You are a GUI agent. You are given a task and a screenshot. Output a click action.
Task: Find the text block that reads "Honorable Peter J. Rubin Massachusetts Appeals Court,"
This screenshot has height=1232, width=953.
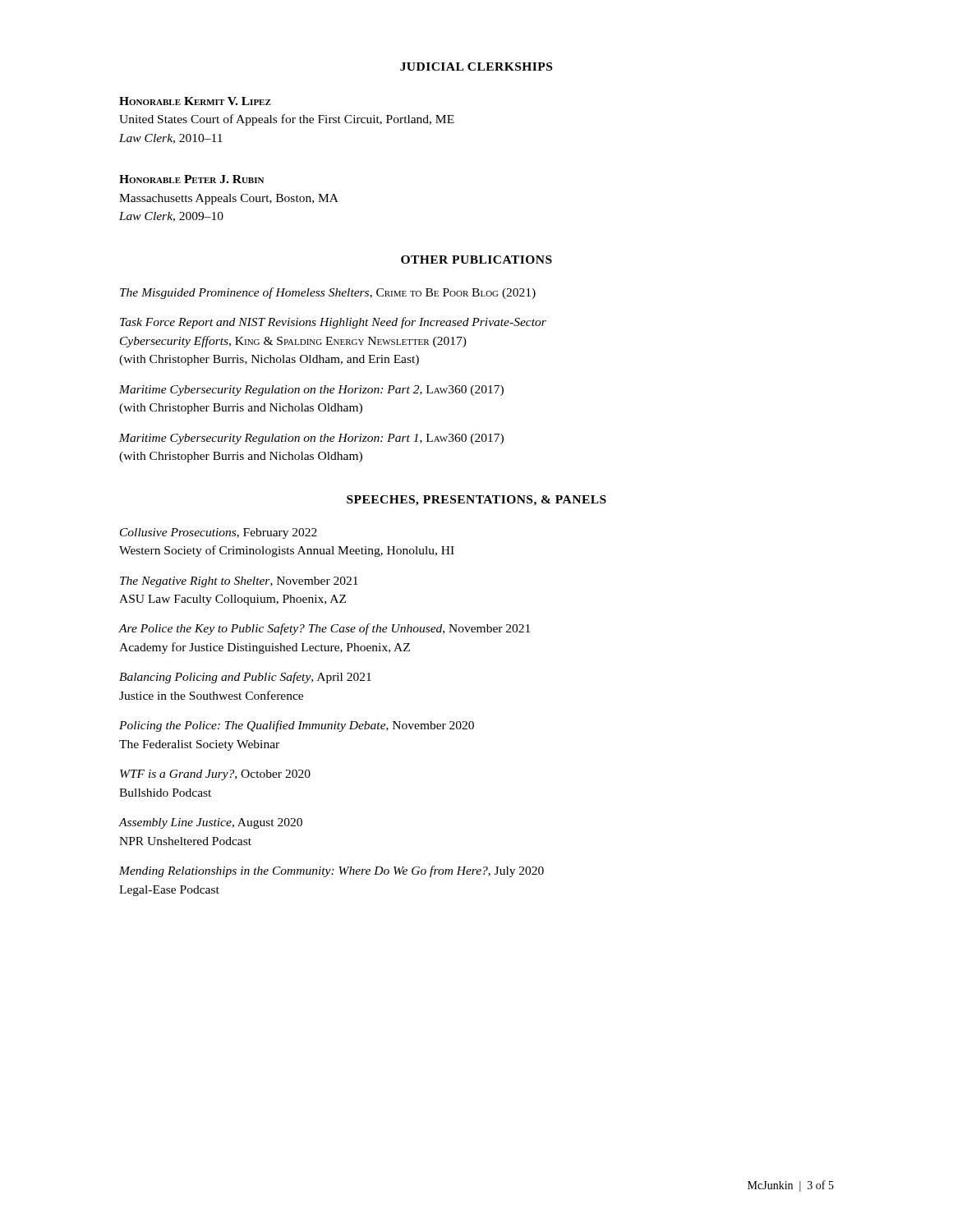191,179
